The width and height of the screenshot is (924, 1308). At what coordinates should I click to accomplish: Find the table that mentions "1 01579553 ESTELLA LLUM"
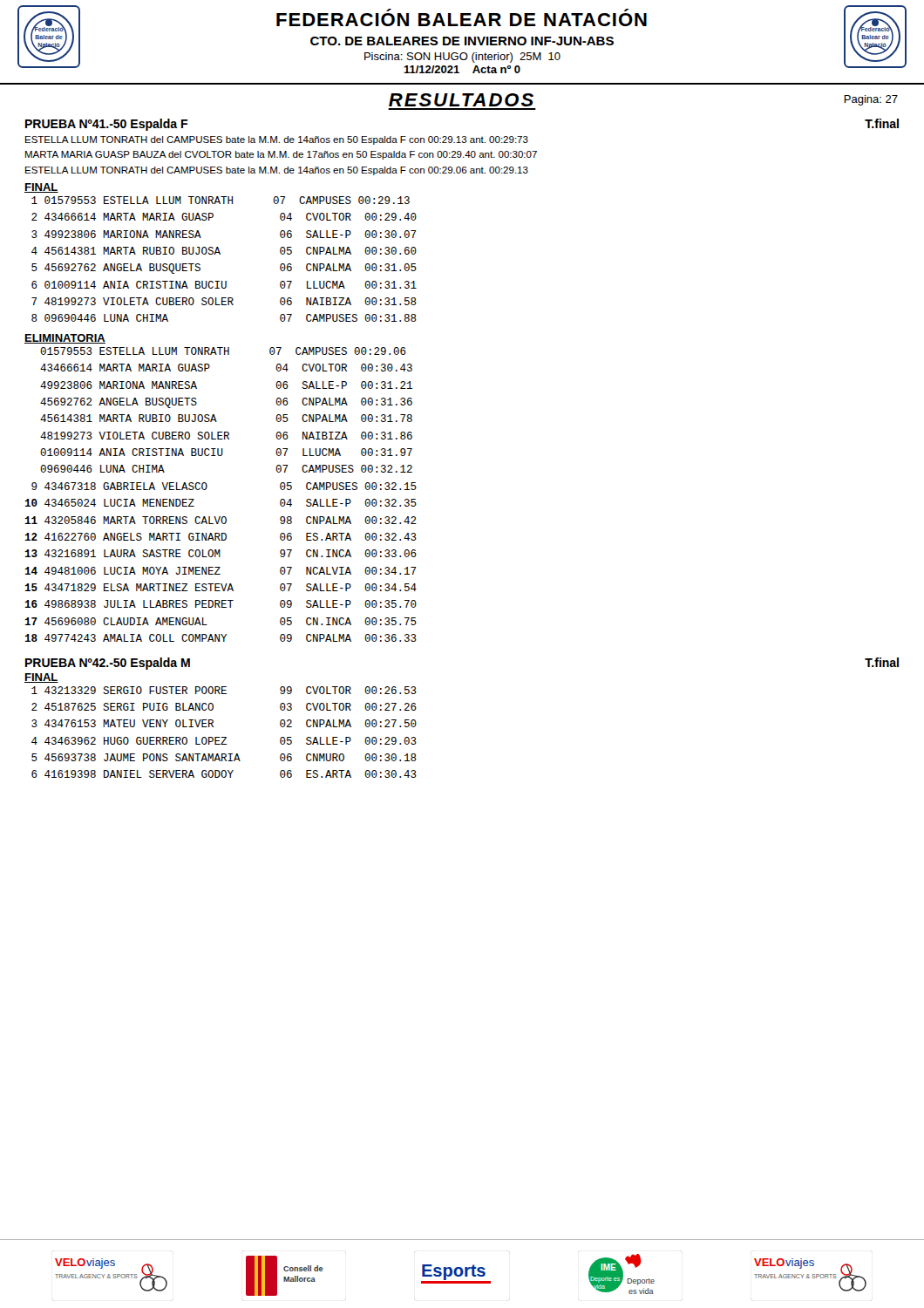[462, 261]
